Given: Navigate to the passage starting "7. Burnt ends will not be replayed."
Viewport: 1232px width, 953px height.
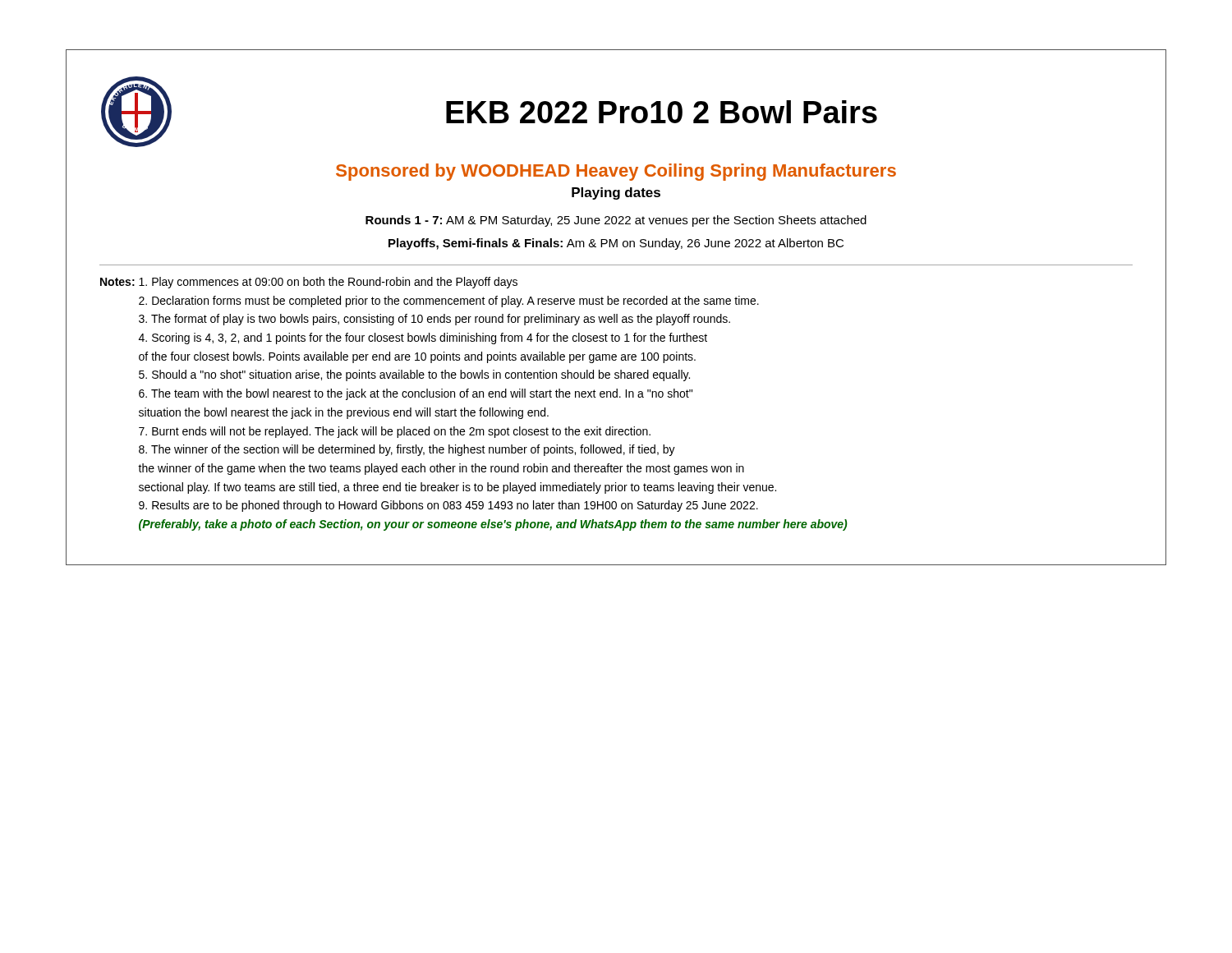Looking at the screenshot, I should coord(395,431).
